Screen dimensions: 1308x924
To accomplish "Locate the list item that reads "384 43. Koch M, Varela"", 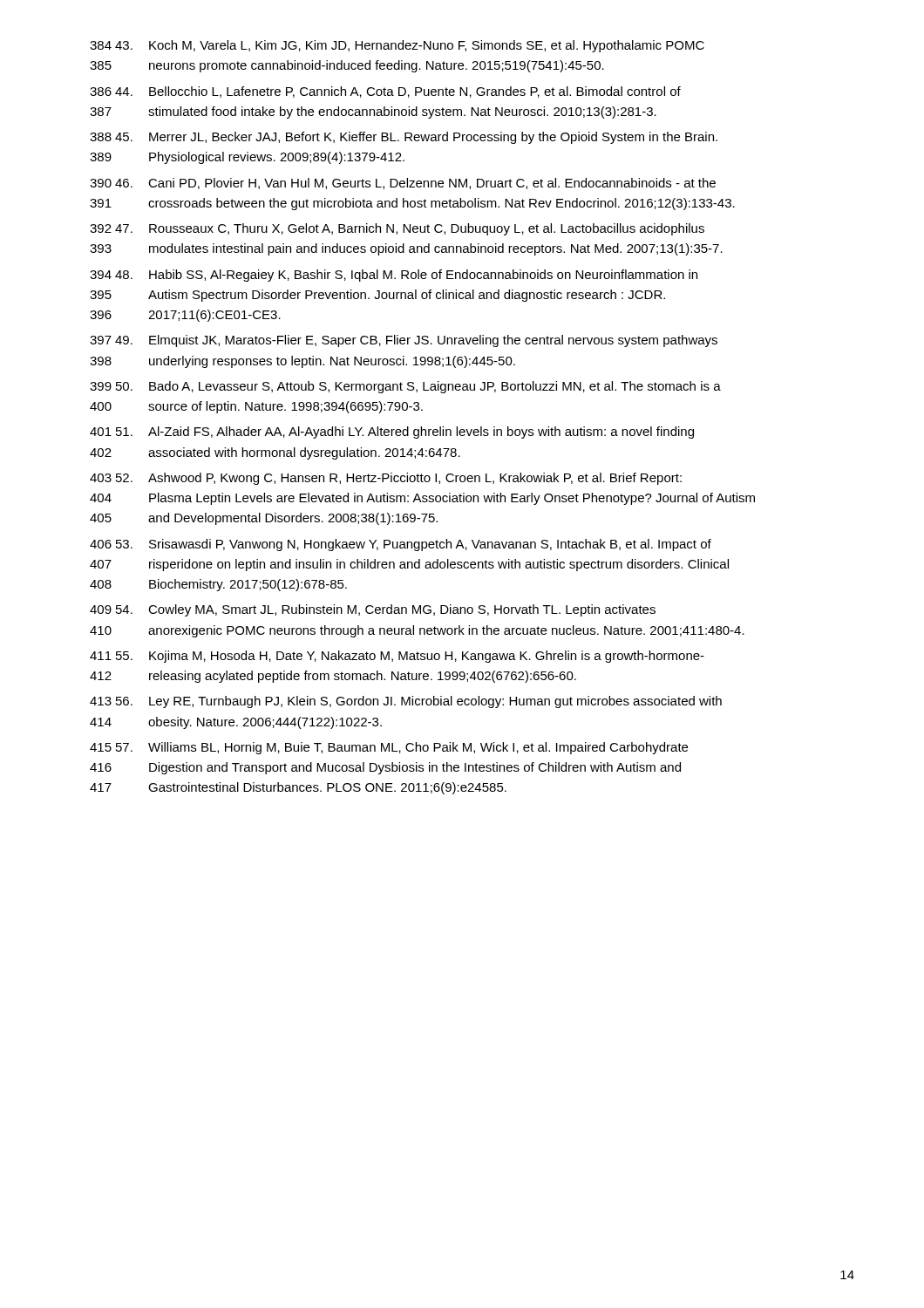I will pos(462,45).
